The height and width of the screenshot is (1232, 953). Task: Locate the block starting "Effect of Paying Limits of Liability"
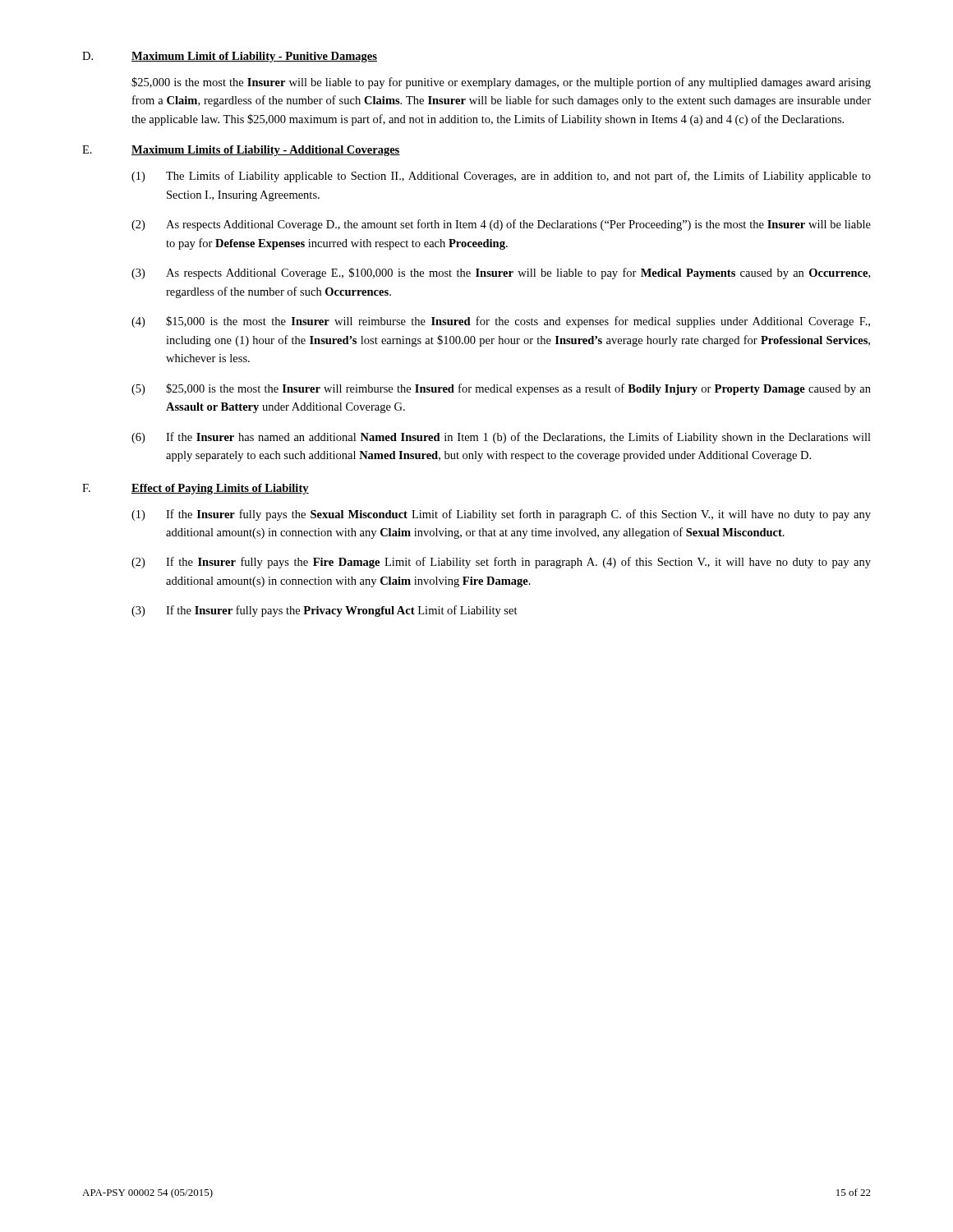click(x=220, y=487)
